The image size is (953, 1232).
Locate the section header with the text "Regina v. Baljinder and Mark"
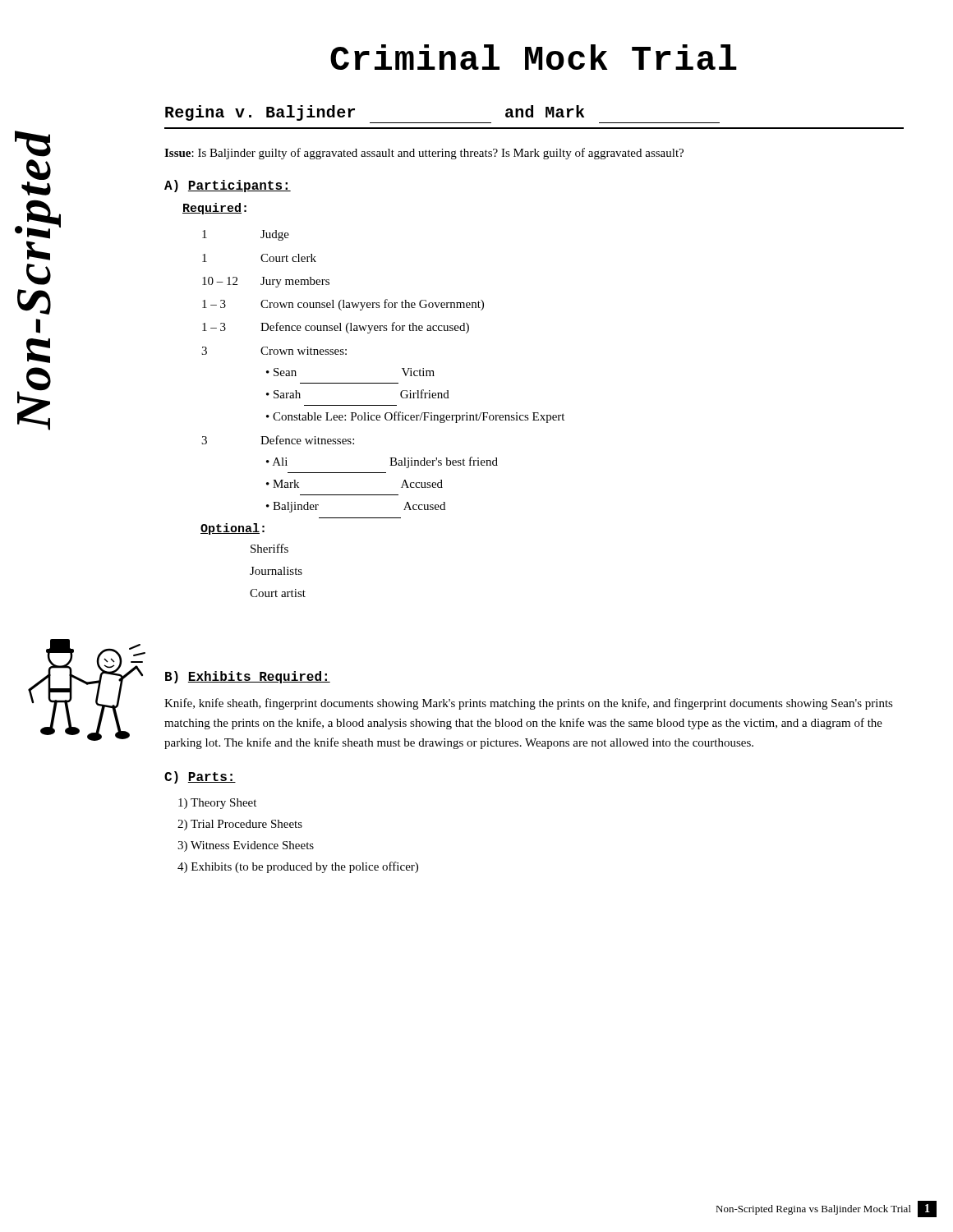tap(442, 113)
